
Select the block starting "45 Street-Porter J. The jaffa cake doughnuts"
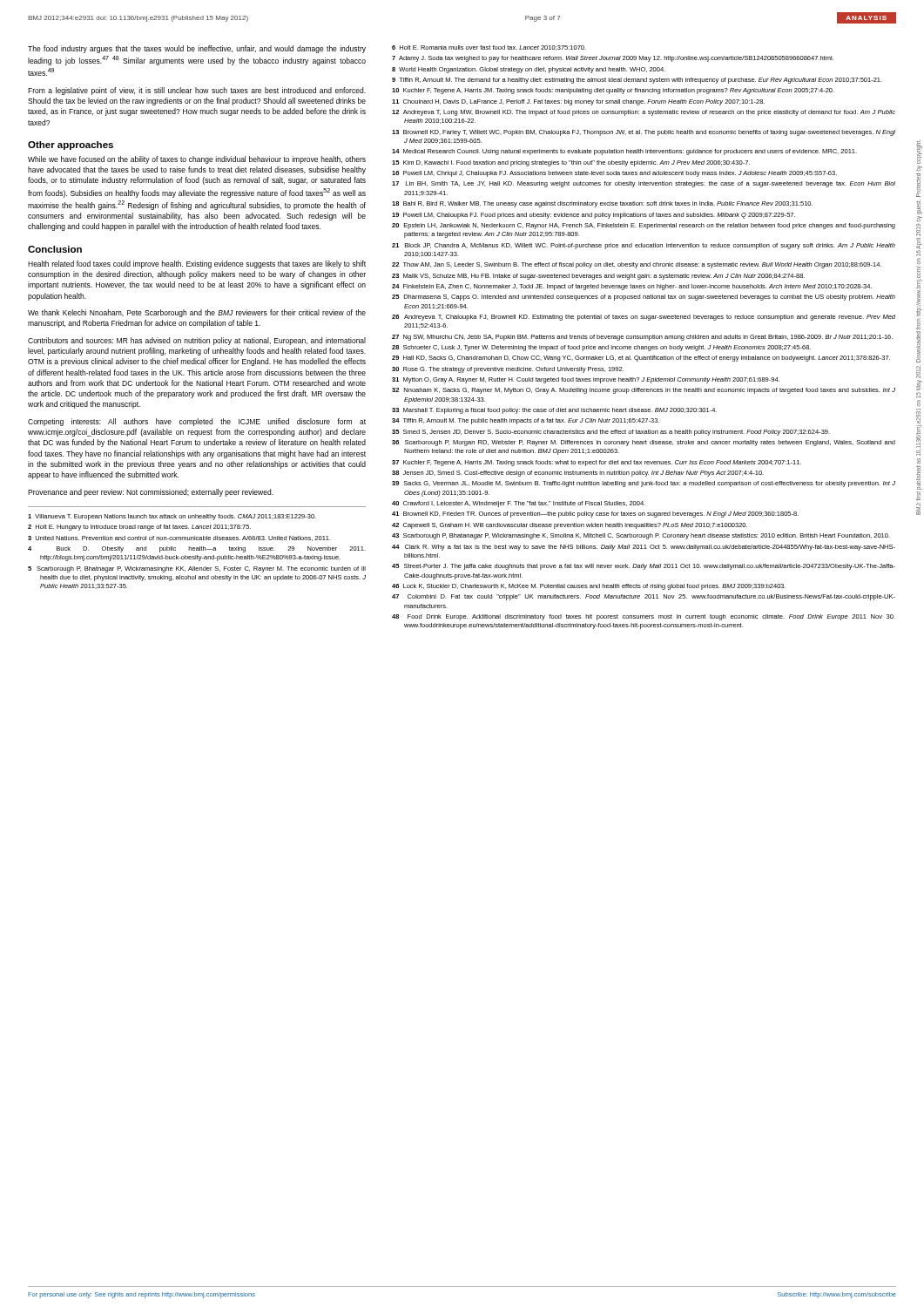pos(644,571)
